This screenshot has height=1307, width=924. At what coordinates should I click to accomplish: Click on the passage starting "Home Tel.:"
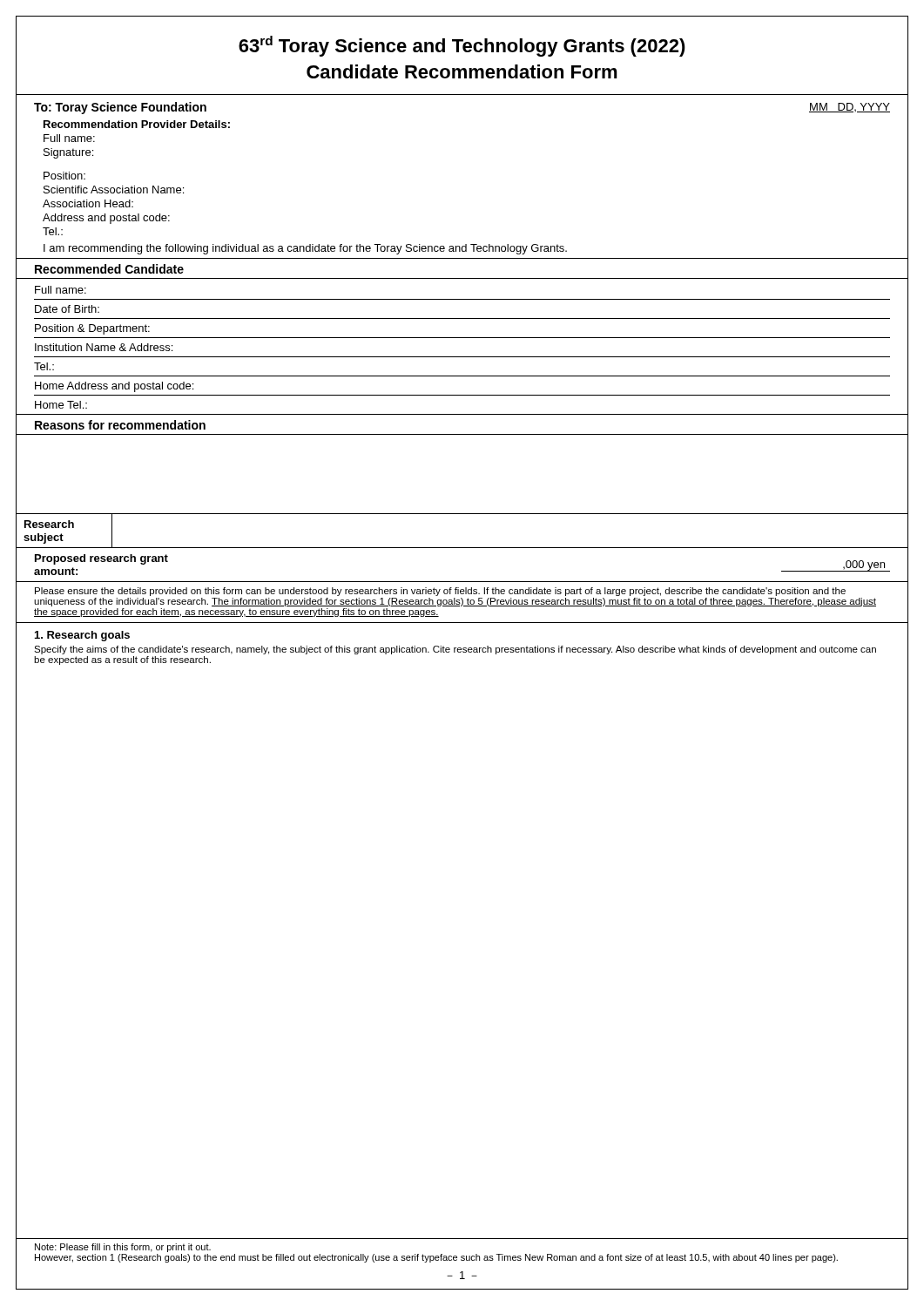click(61, 405)
